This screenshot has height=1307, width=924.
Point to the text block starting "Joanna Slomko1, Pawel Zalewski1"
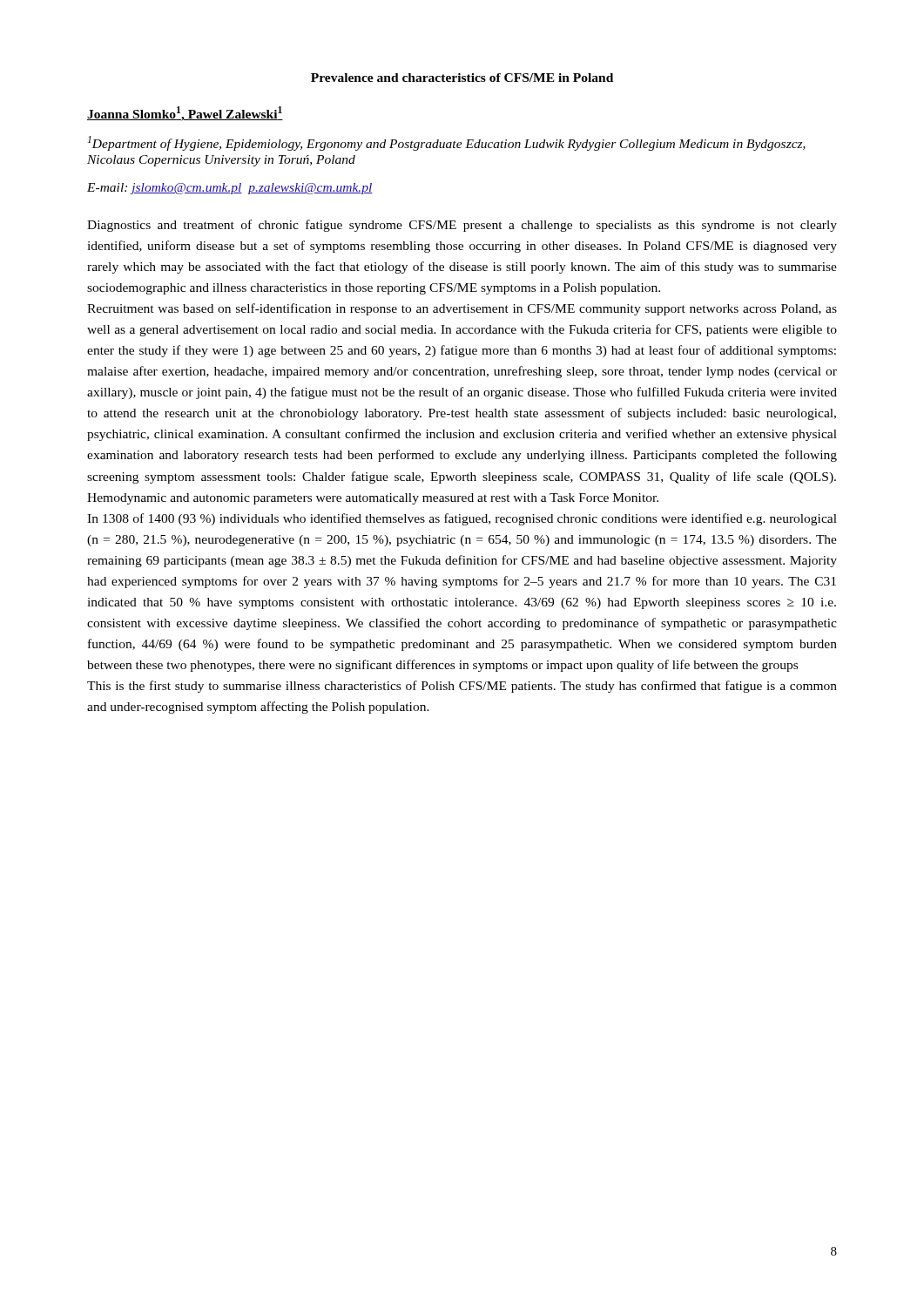(185, 113)
